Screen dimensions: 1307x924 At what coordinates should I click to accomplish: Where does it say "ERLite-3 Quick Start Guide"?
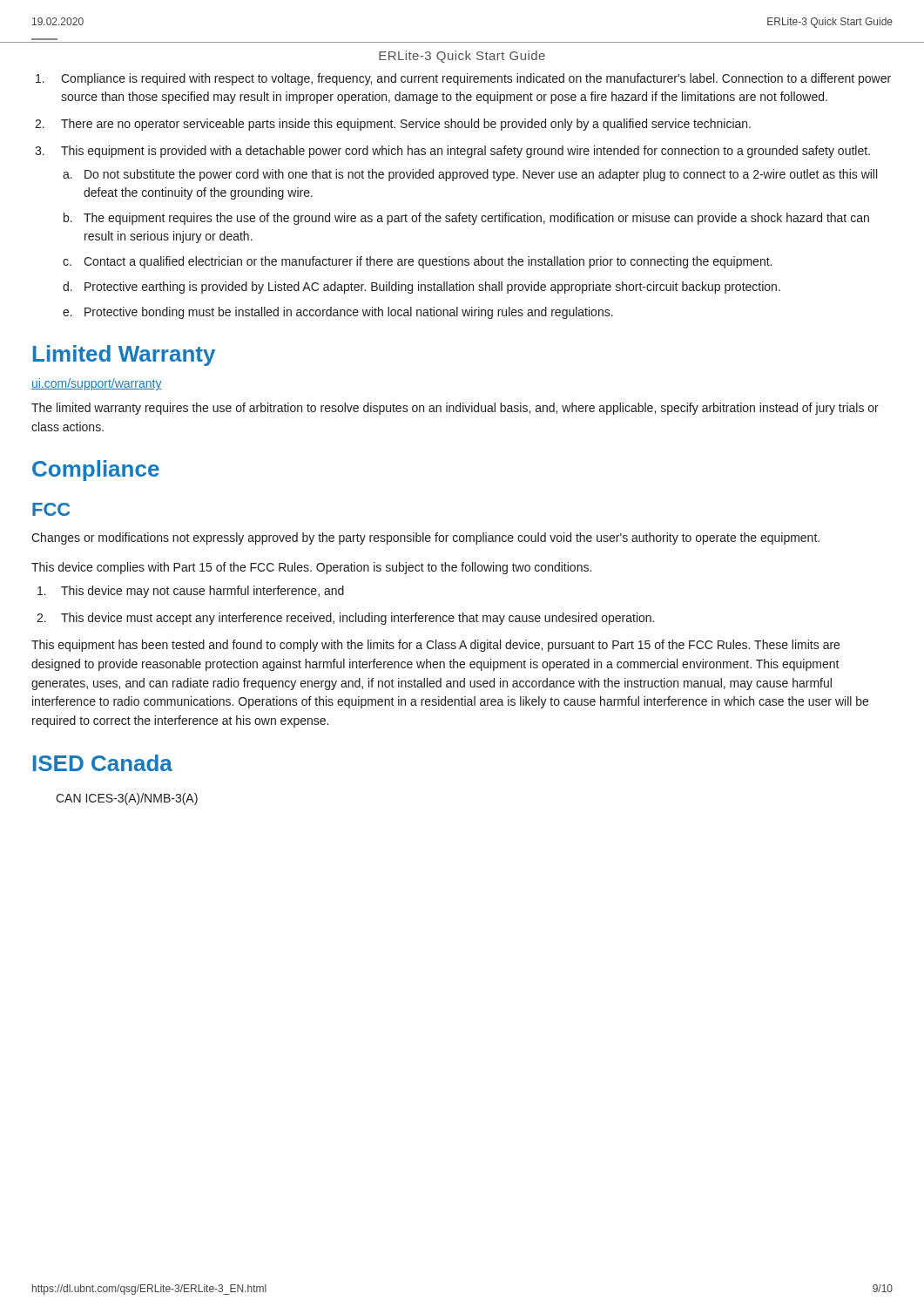coord(462,55)
